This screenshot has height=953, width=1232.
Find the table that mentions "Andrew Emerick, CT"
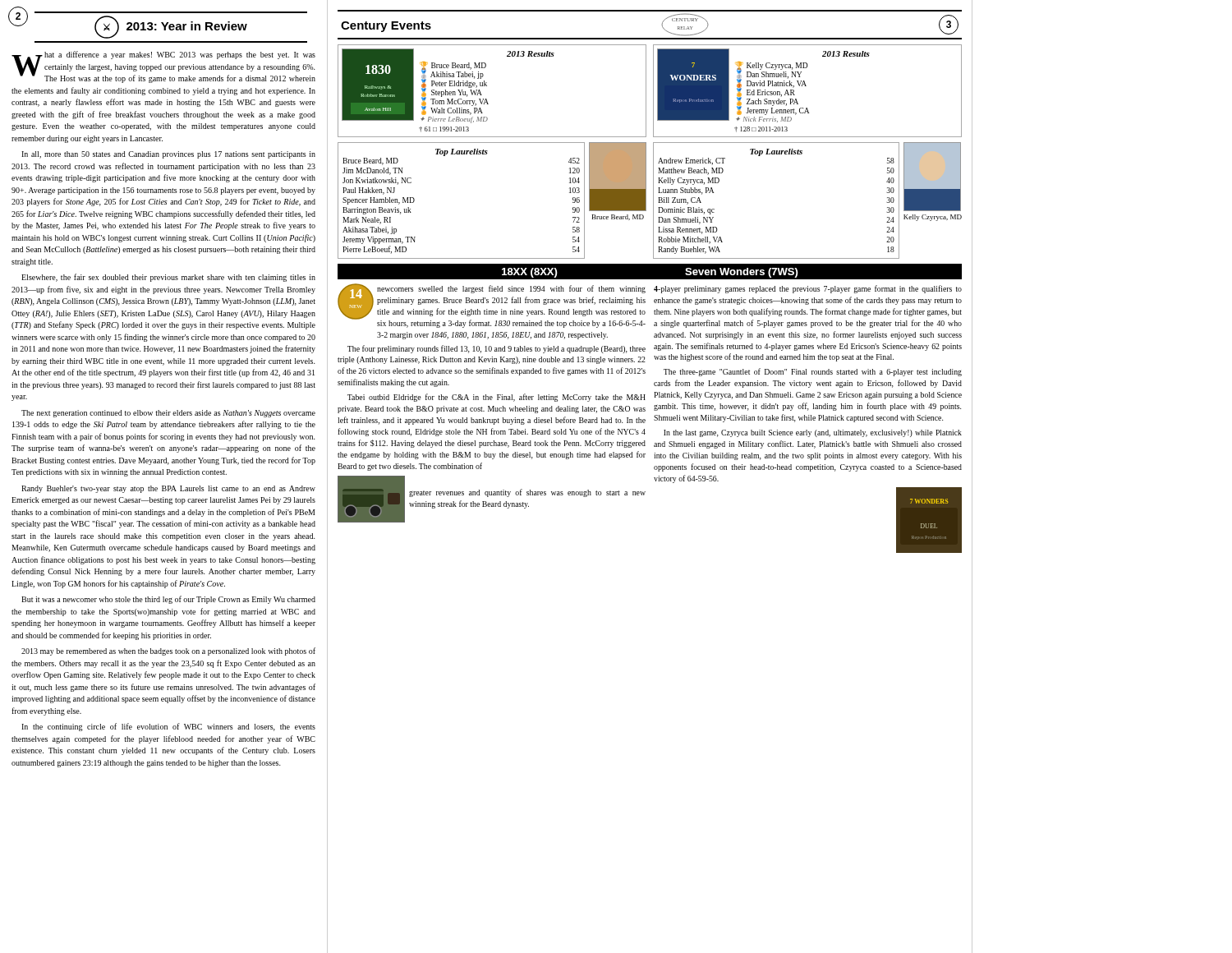click(776, 200)
